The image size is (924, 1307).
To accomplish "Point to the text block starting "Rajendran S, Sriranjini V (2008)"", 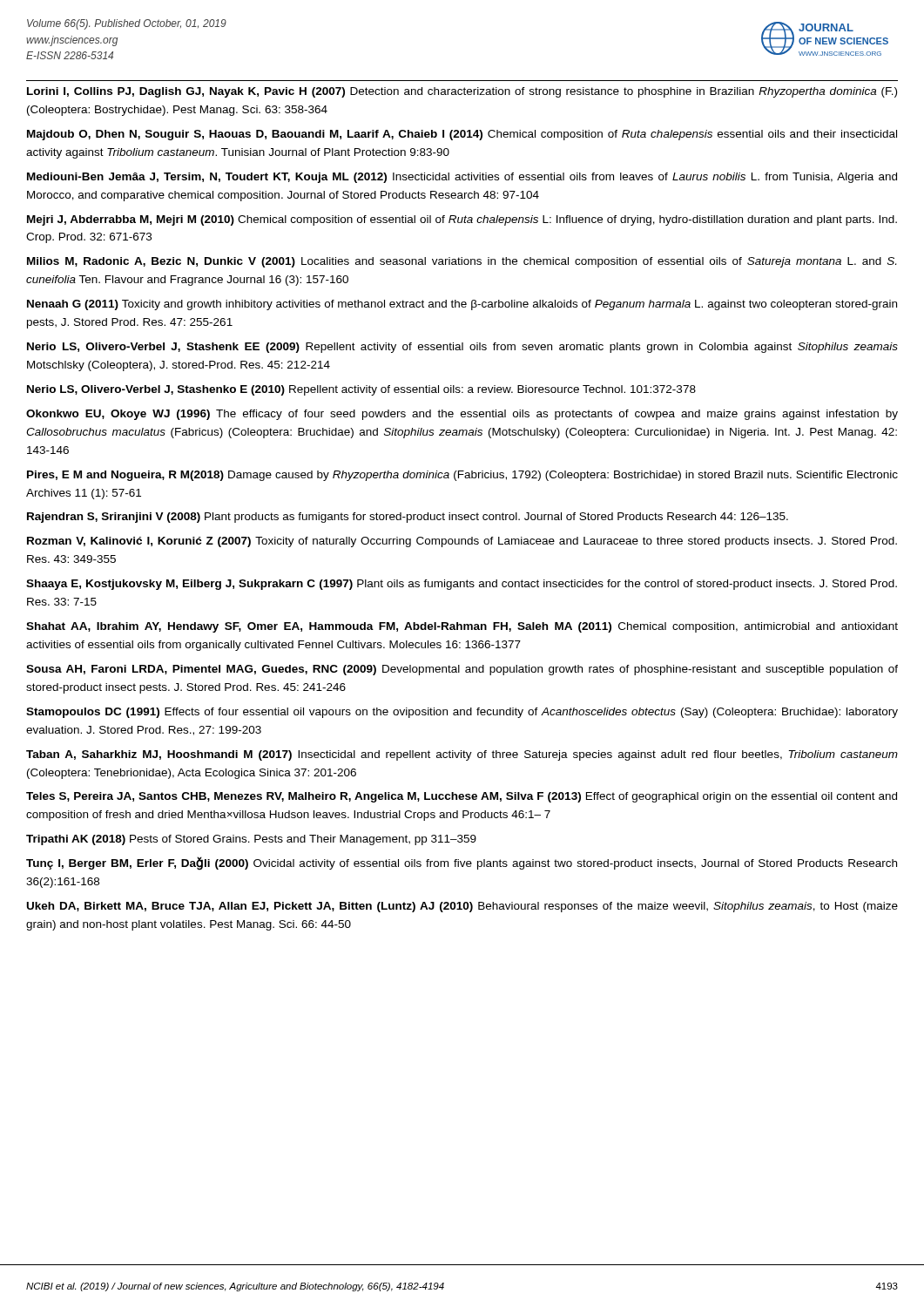I will (x=407, y=517).
